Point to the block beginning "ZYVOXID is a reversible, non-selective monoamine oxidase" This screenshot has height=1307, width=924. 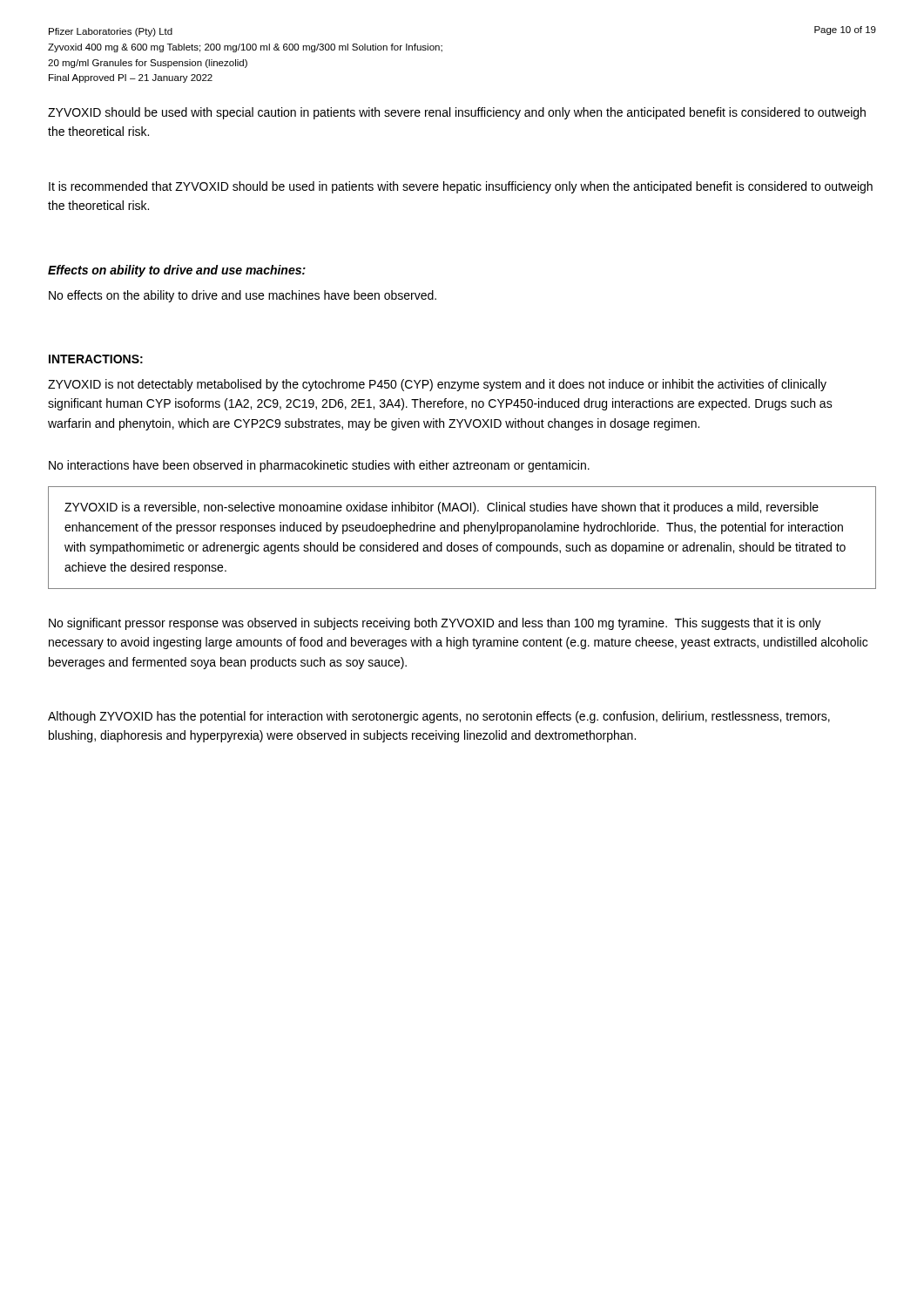pos(455,537)
